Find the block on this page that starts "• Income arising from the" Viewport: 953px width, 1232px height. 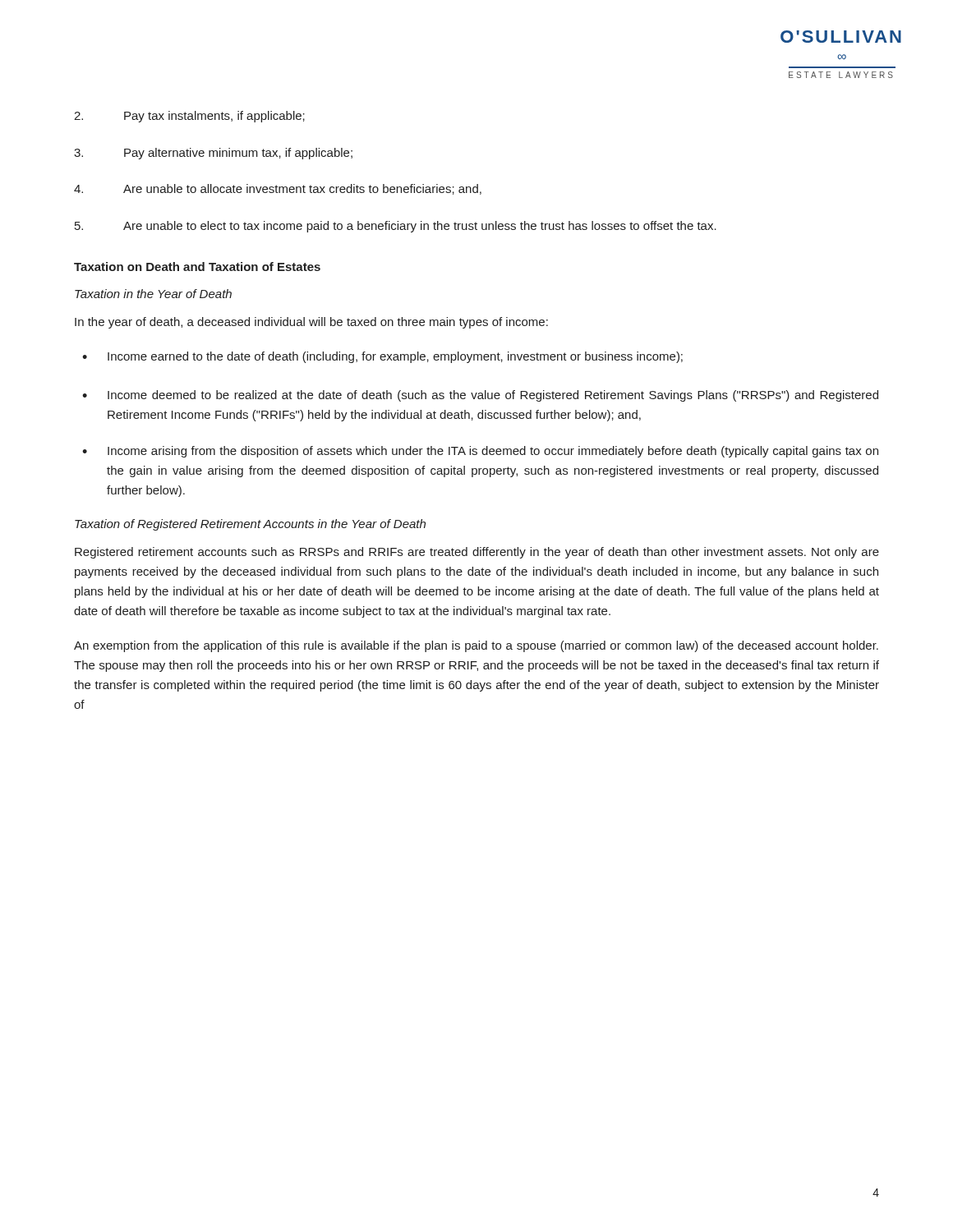(x=476, y=471)
